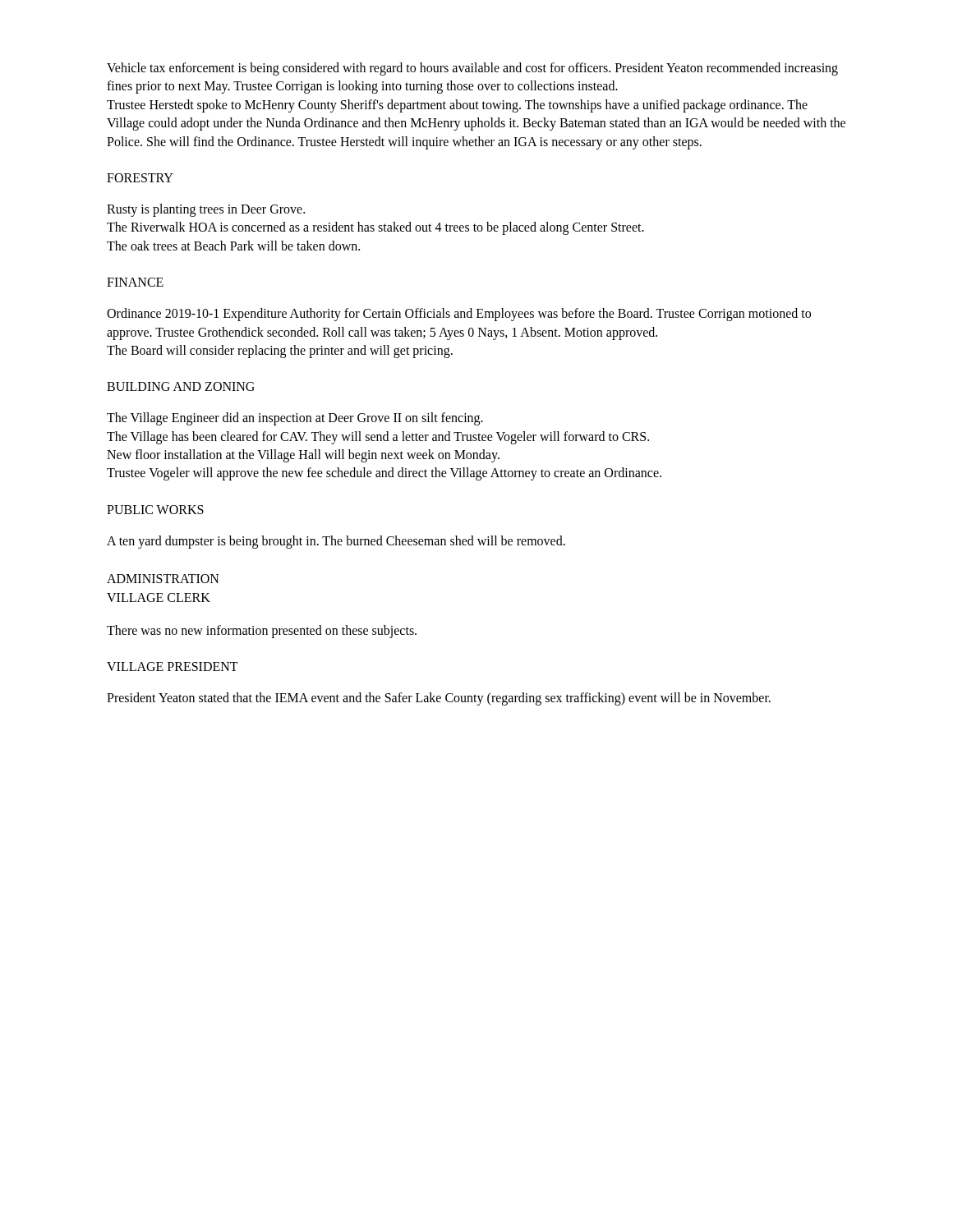
Task: Click on the block starting "The Village Engineer did an inspection at Deer"
Action: [x=384, y=445]
